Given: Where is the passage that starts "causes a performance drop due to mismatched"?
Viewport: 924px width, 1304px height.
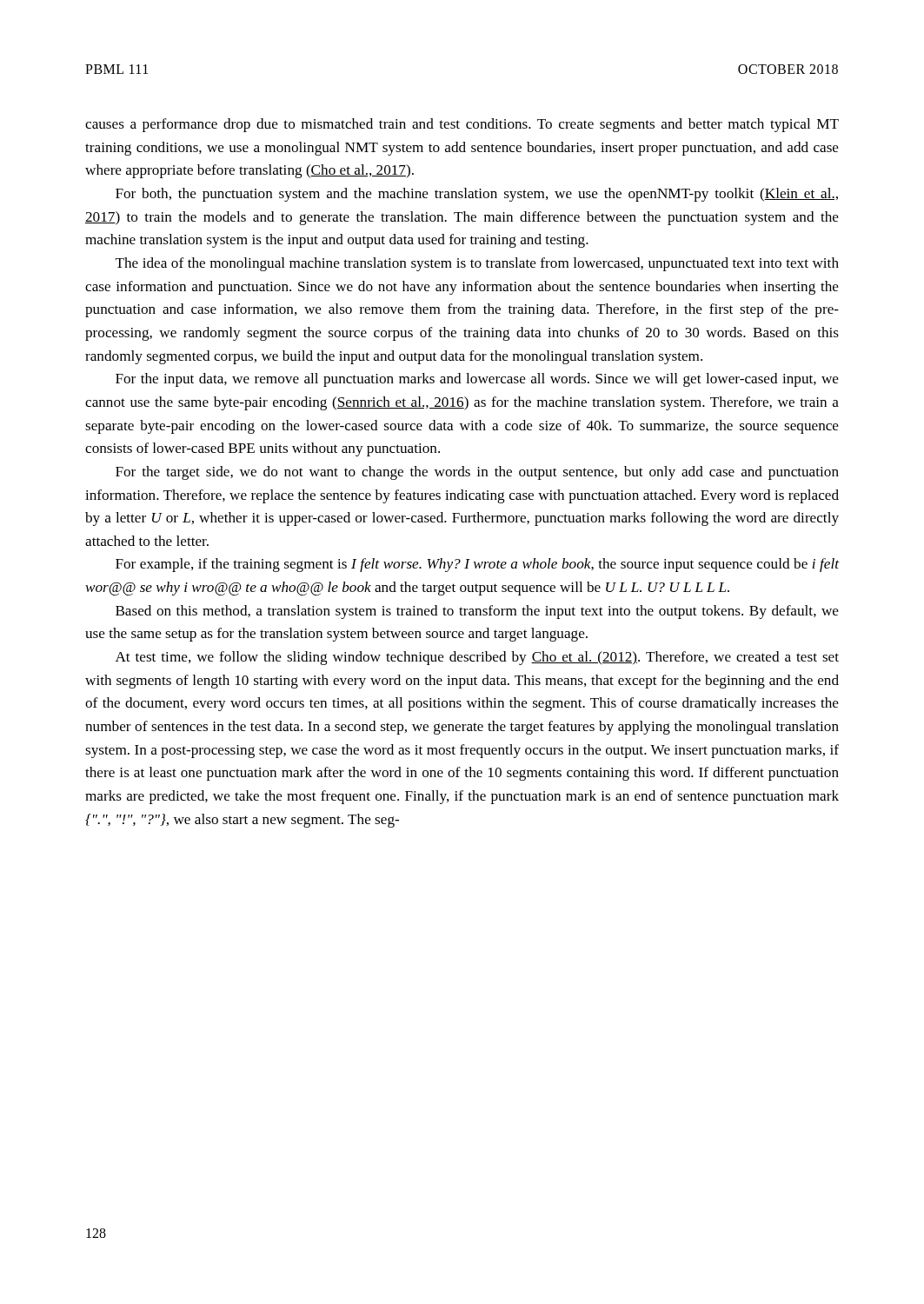Looking at the screenshot, I should 462,472.
